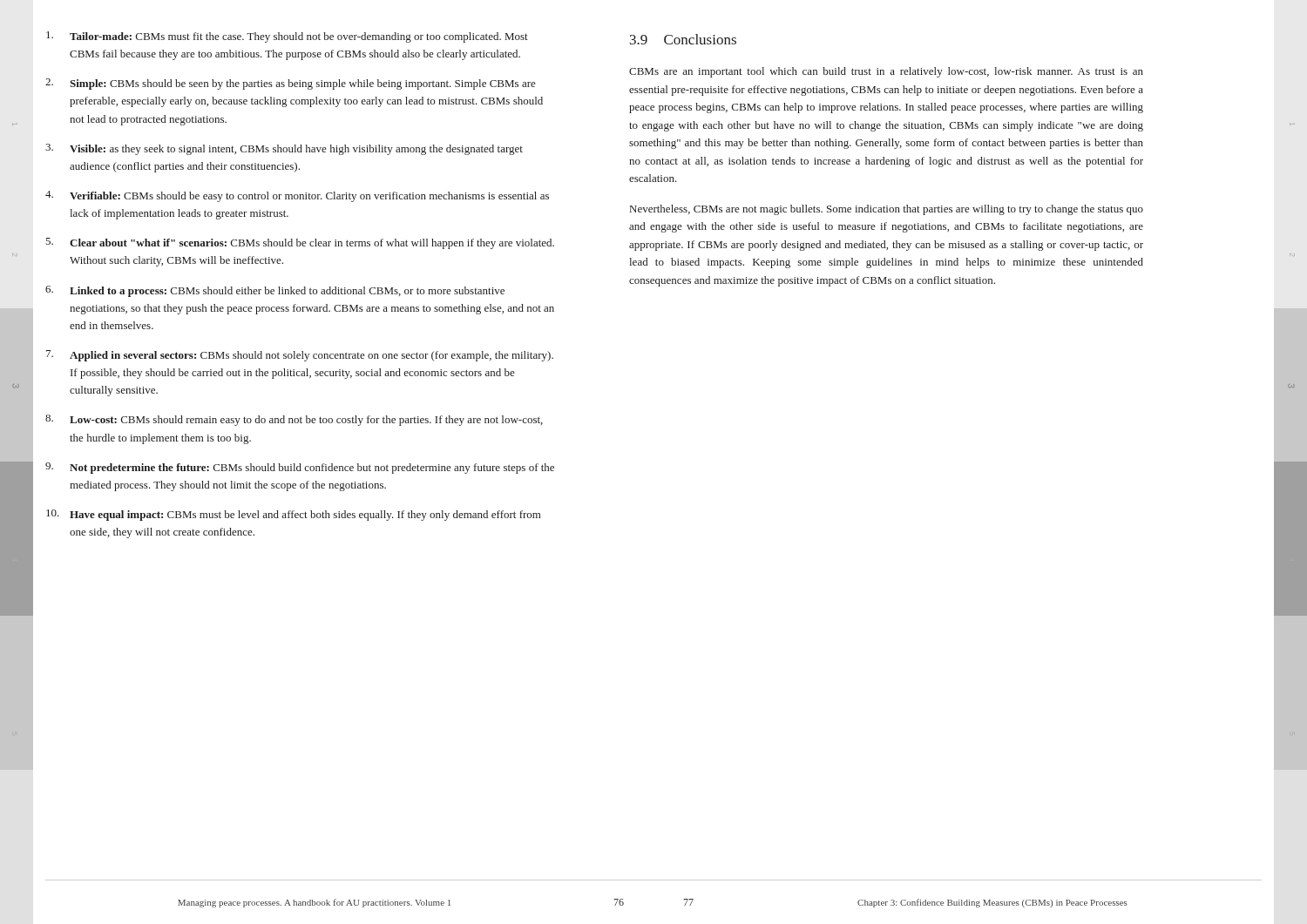
Task: Click on the list item that says "8. Low-cost: CBMs"
Action: [x=302, y=429]
